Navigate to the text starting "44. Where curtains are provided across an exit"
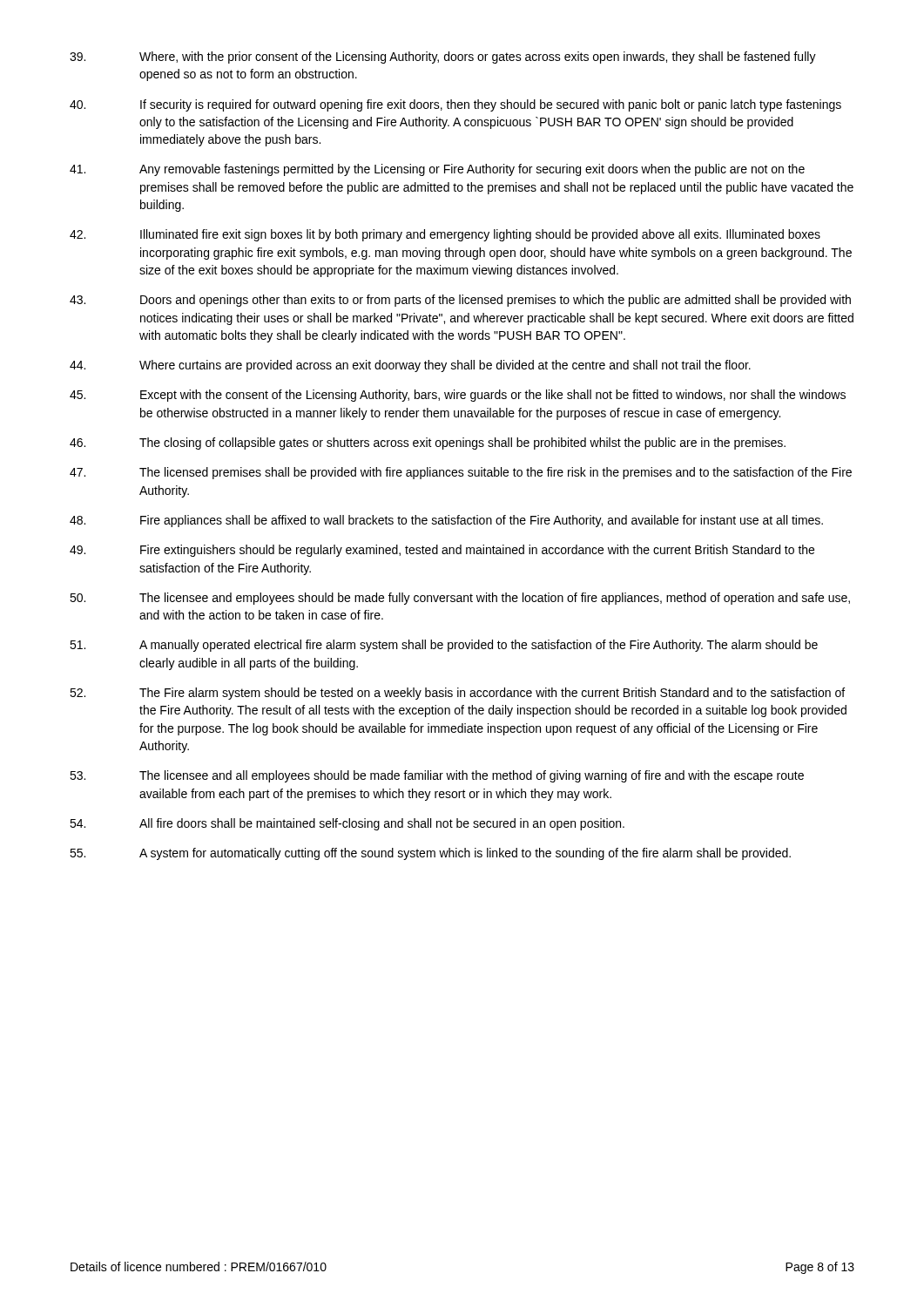Screen dimensions: 1307x924 pyautogui.click(x=462, y=365)
